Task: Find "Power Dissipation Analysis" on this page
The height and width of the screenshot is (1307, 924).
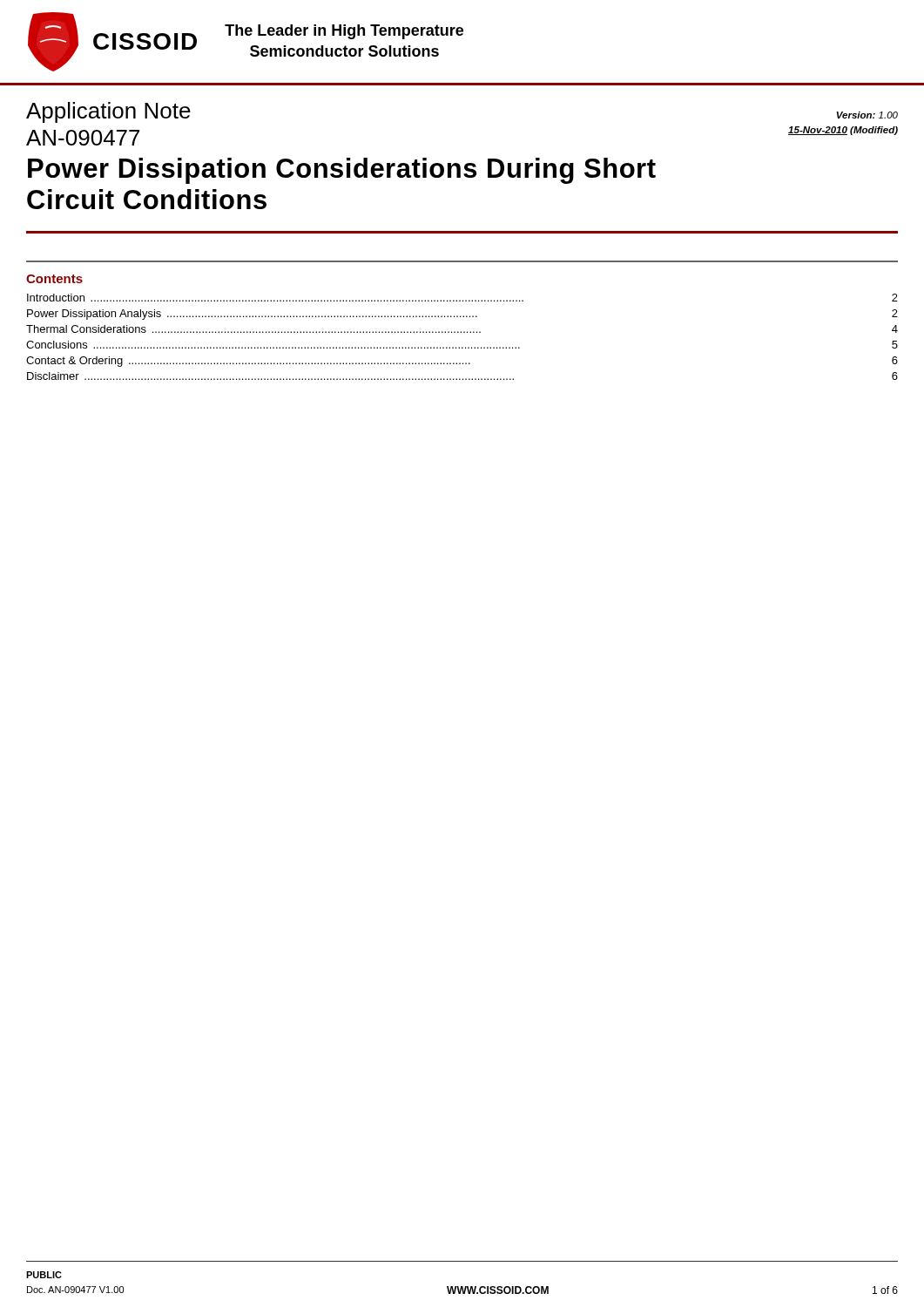Action: coord(462,313)
